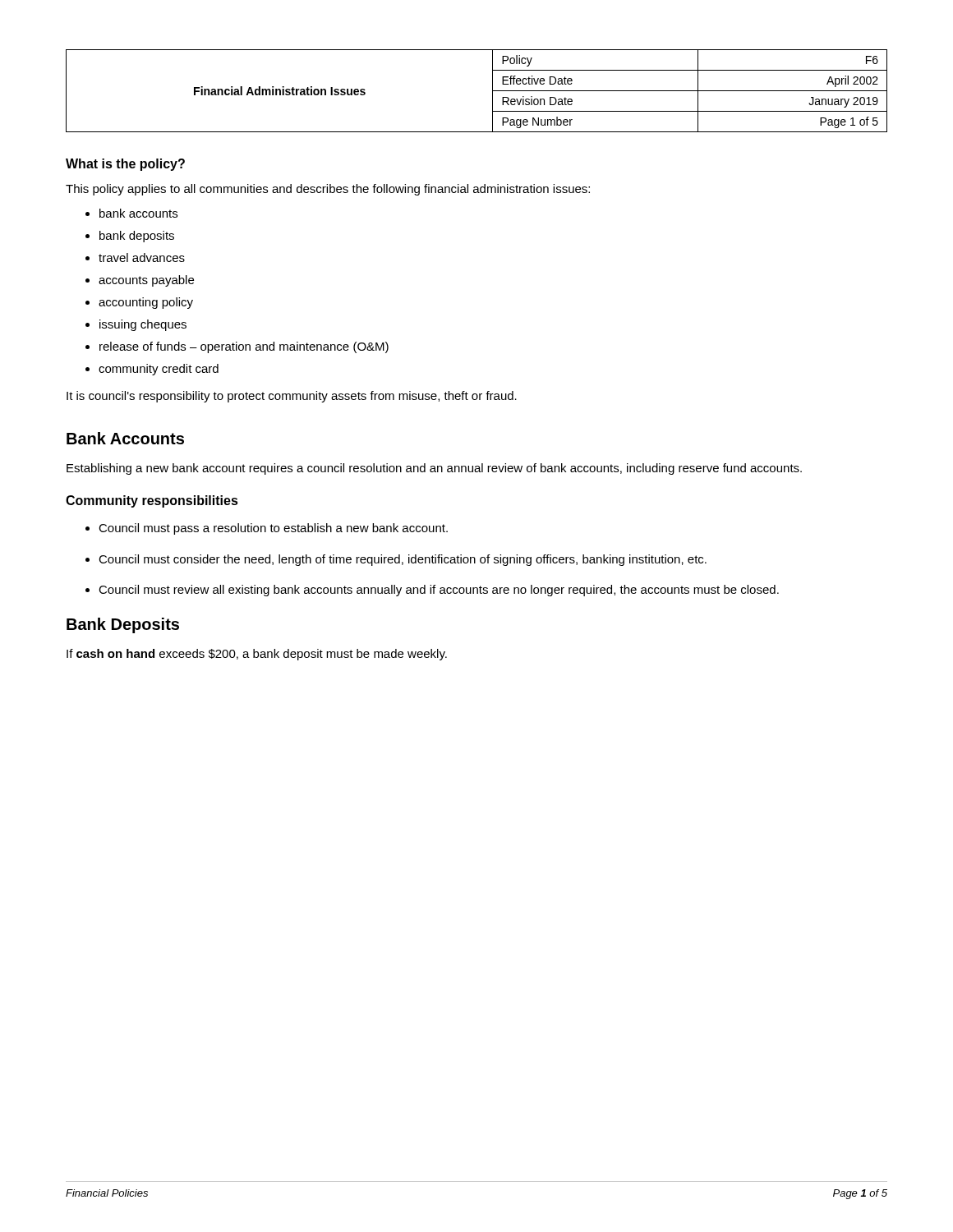Click on the section header containing "Bank Deposits"
The height and width of the screenshot is (1232, 953).
[x=123, y=624]
